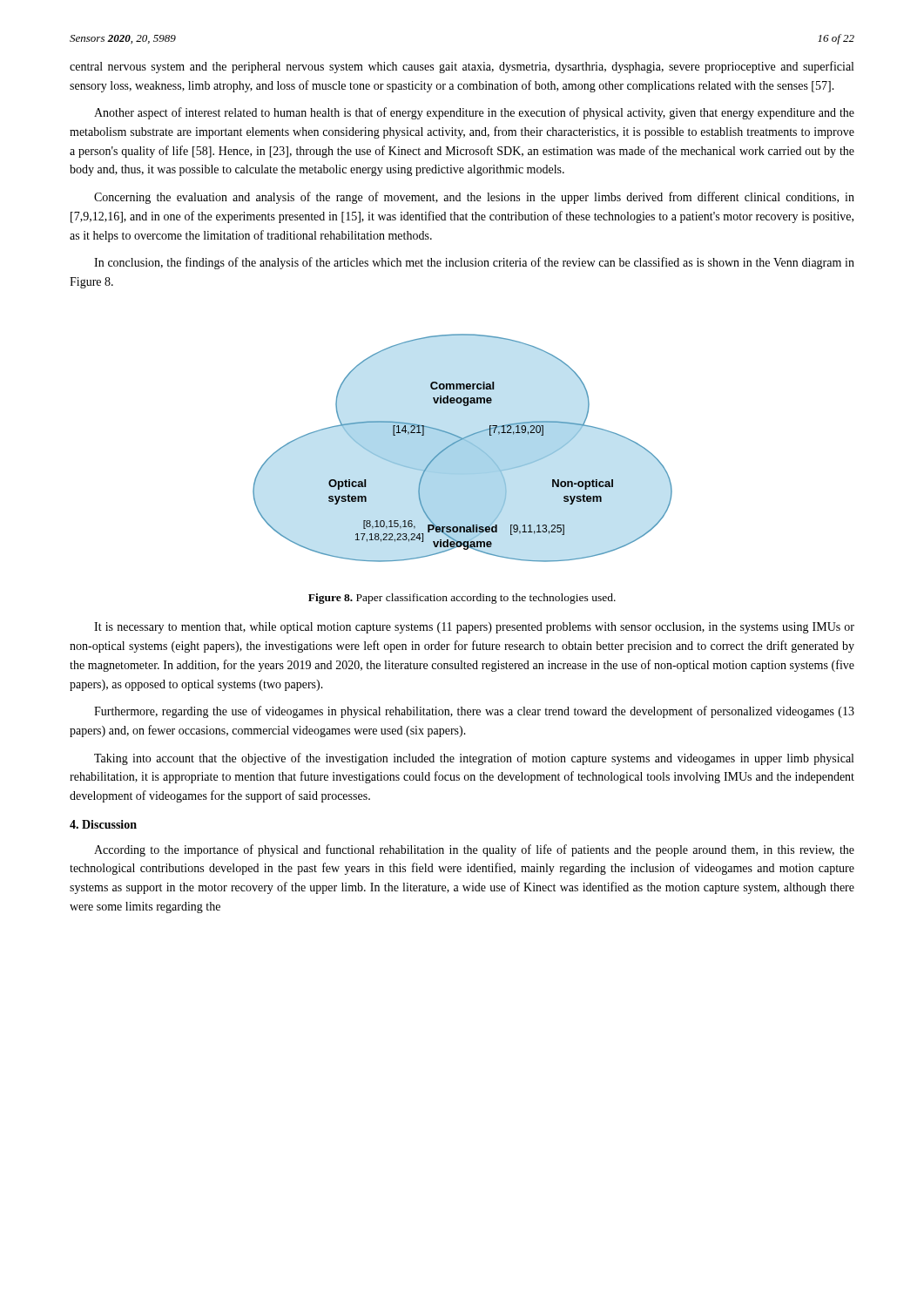Click on the element starting "central nervous system and the peripheral nervous system"
The image size is (924, 1307).
click(x=462, y=76)
